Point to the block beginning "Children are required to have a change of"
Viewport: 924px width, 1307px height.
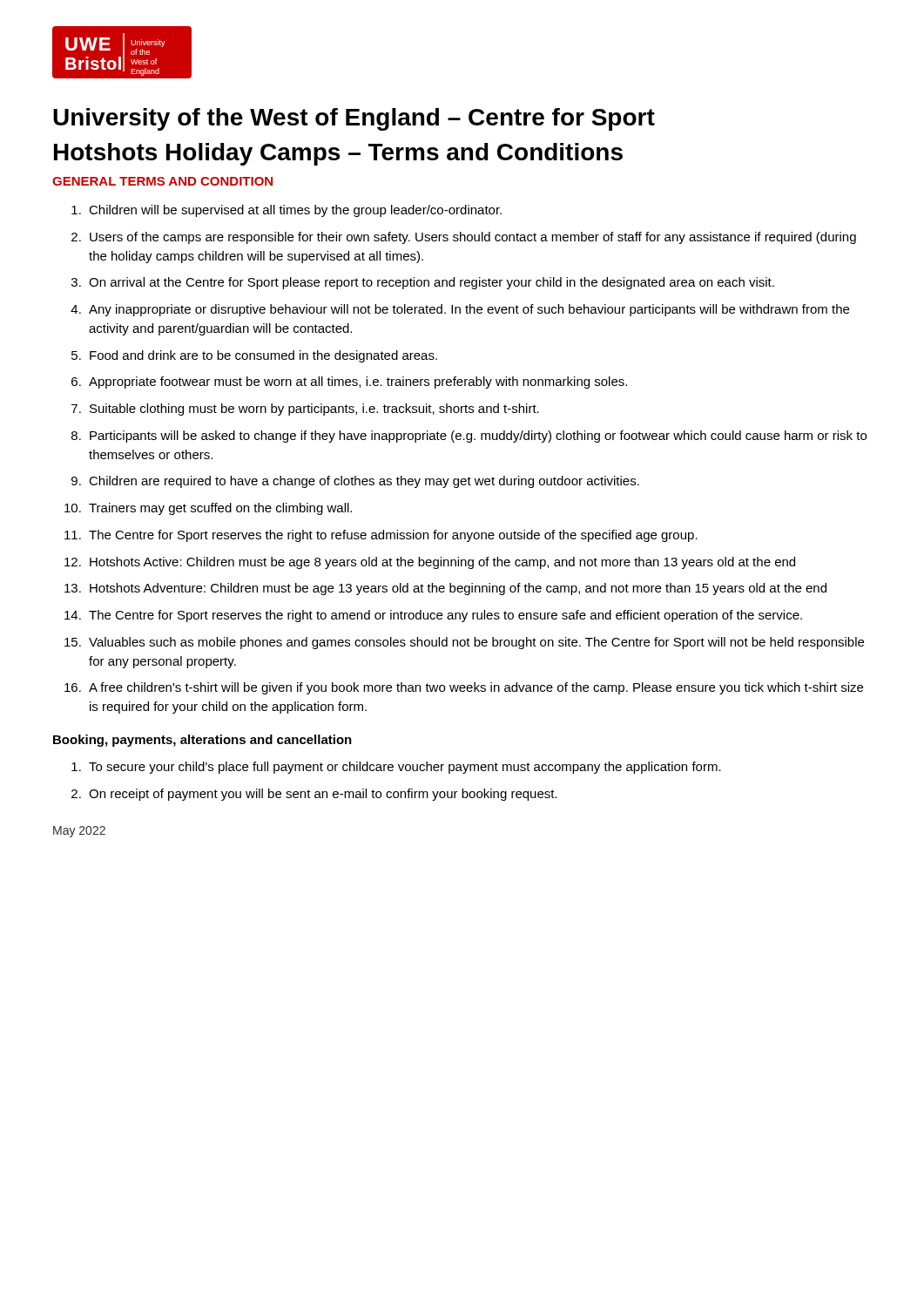pyautogui.click(x=364, y=481)
